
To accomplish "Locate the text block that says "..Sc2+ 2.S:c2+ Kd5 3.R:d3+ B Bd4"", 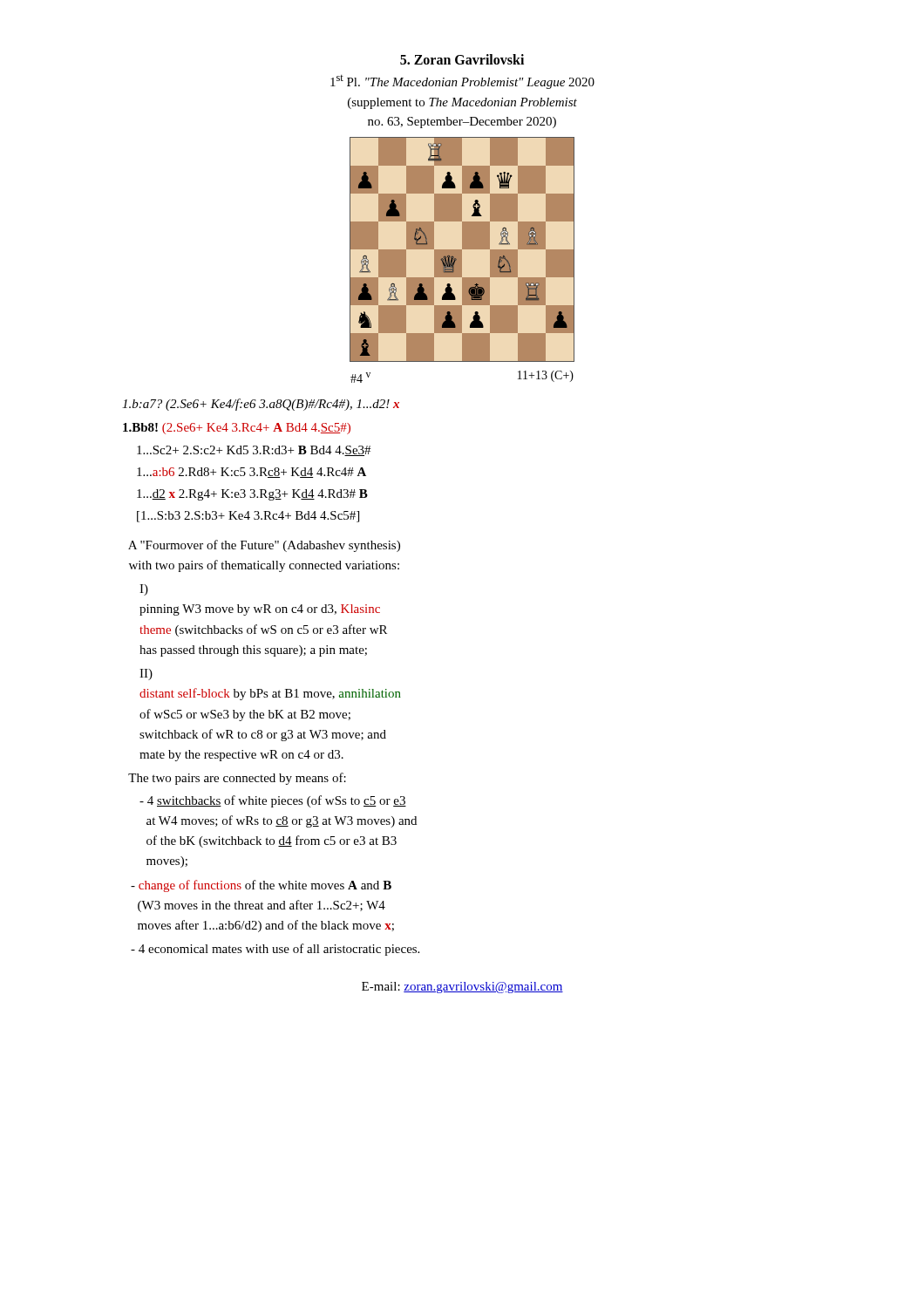I will (253, 450).
